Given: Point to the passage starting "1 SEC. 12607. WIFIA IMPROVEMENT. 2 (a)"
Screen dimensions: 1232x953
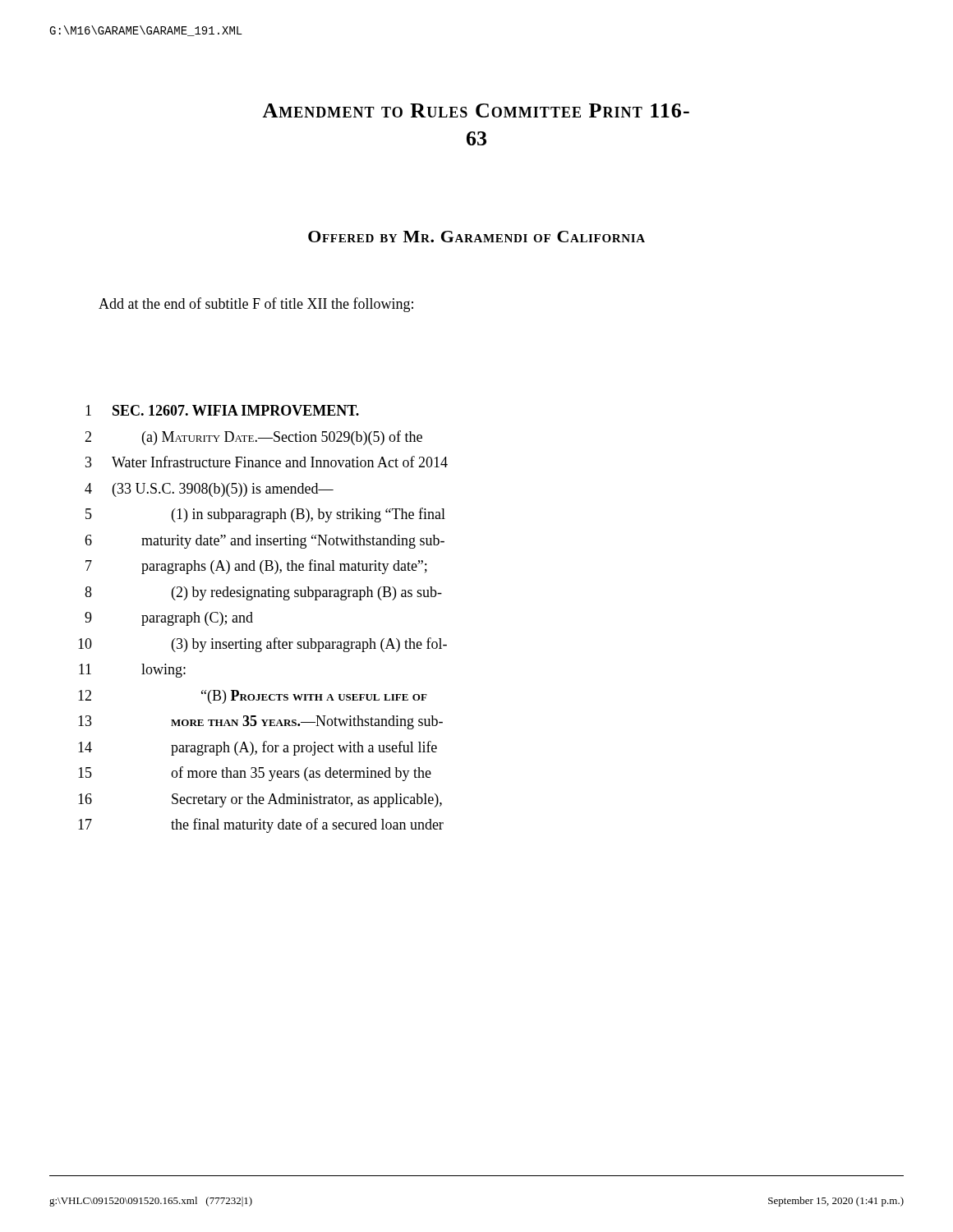Looking at the screenshot, I should [x=222, y=410].
